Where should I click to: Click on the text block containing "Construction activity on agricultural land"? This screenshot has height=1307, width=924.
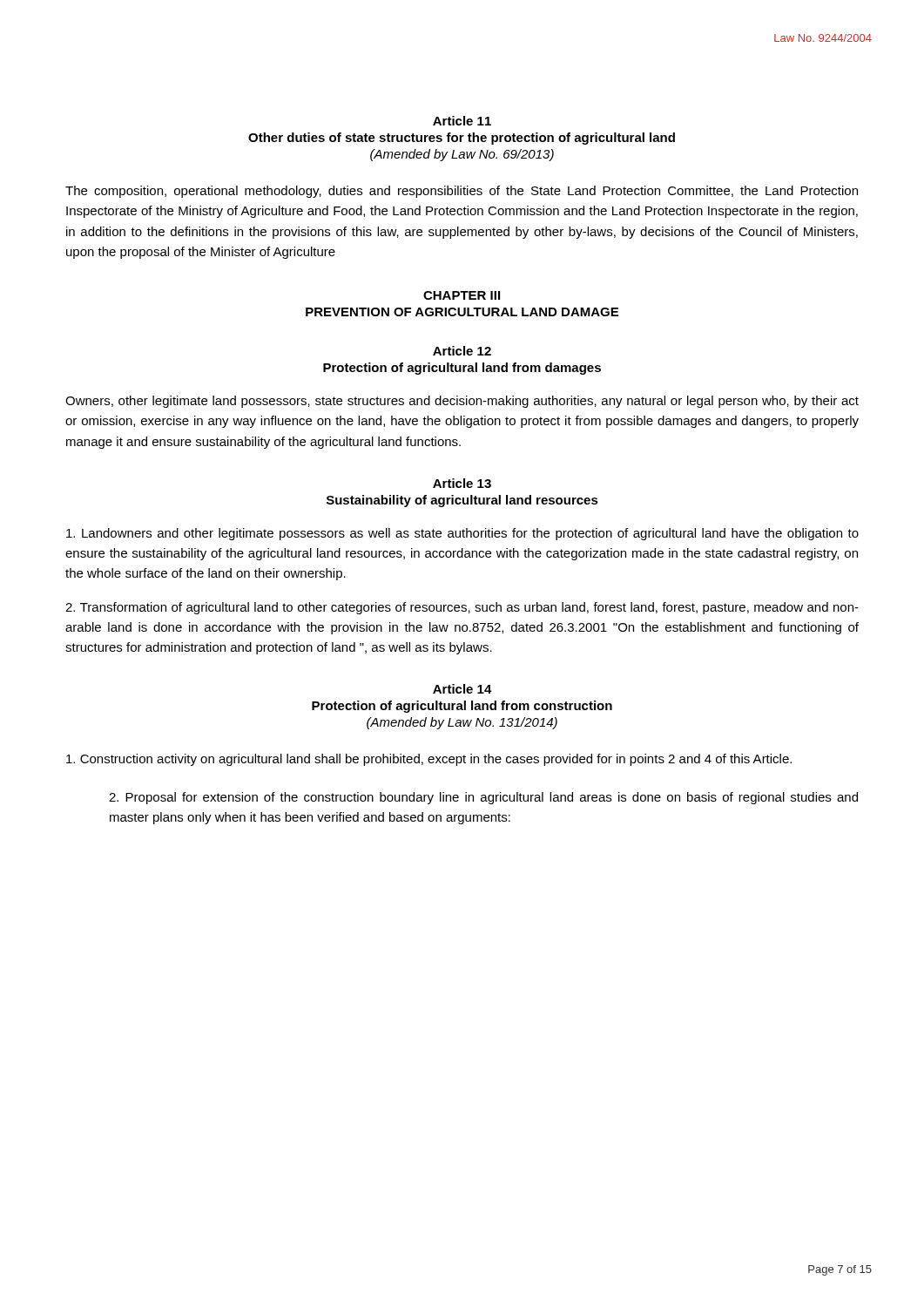point(462,759)
